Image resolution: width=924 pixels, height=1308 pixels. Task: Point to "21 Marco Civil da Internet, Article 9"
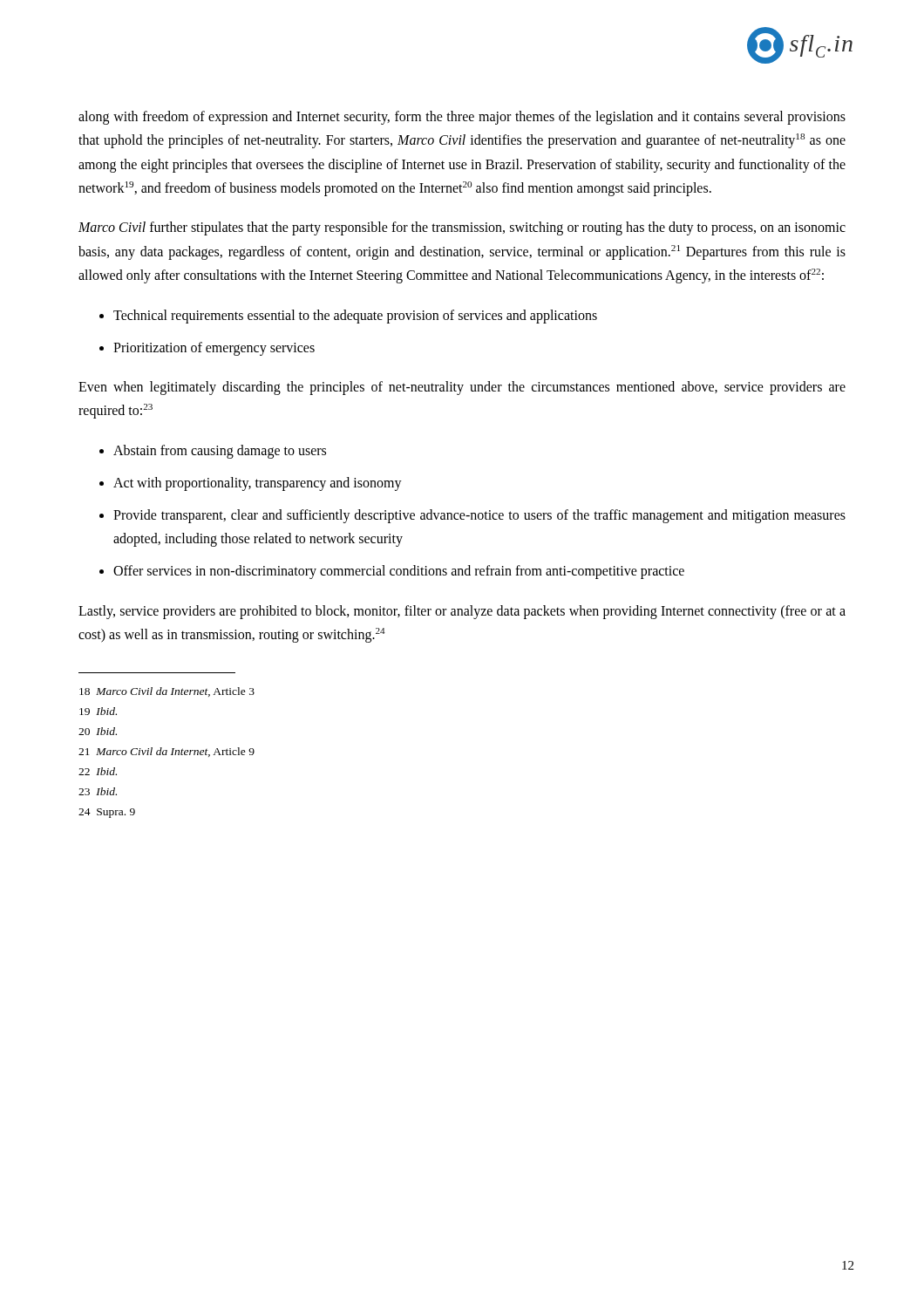[166, 752]
